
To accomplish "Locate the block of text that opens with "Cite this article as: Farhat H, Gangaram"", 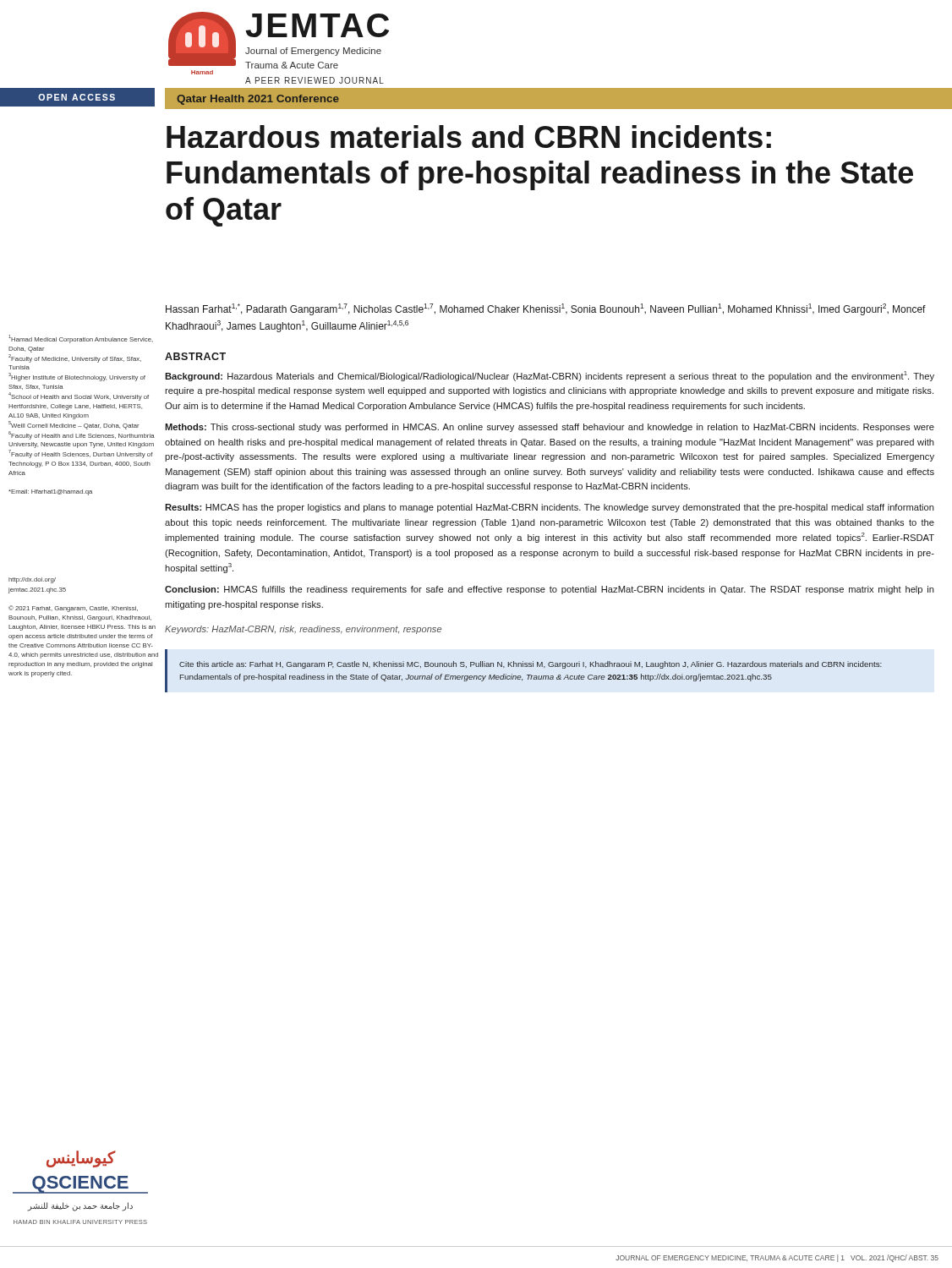I will pos(531,671).
